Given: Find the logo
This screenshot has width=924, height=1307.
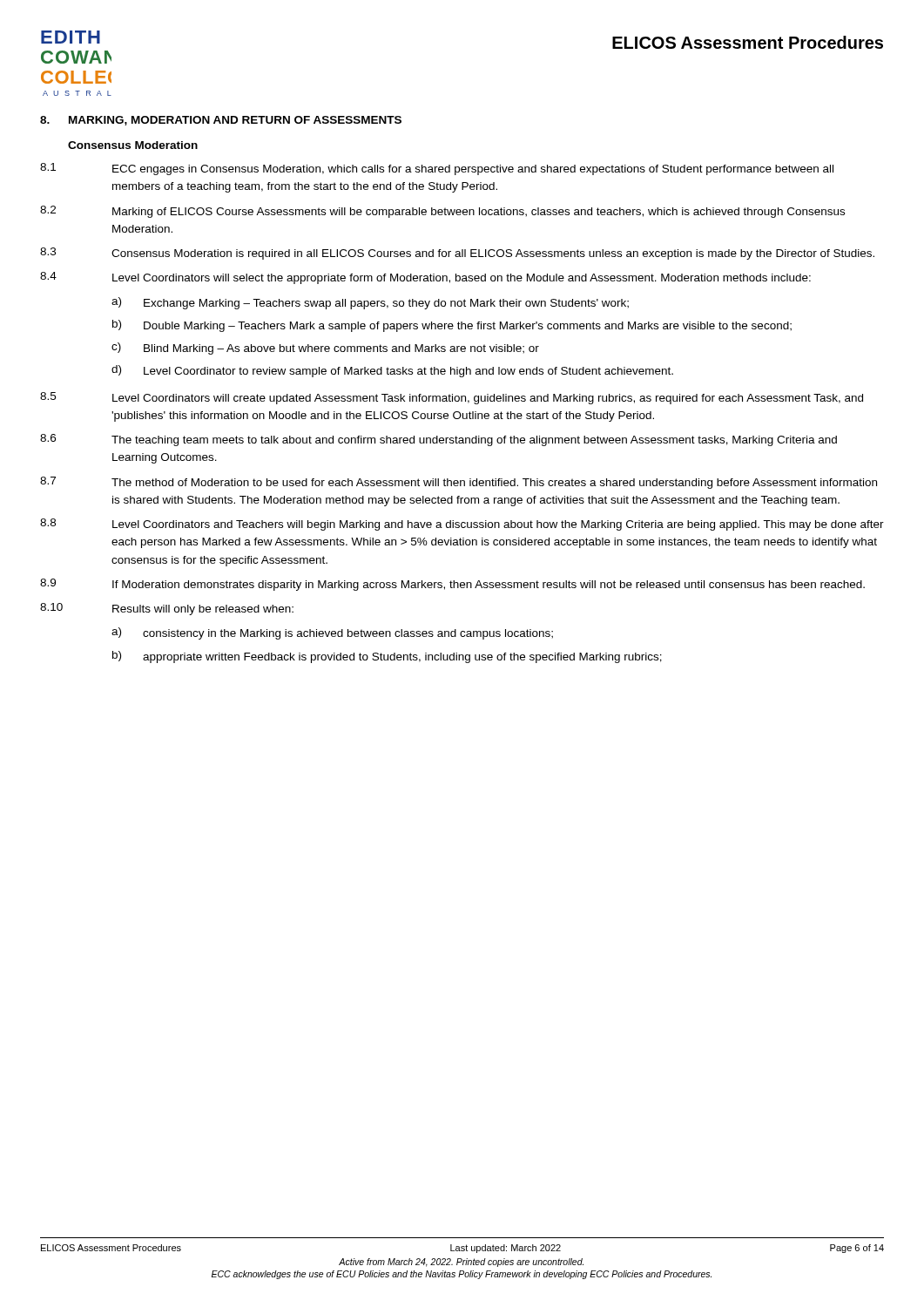Looking at the screenshot, I should point(79,63).
